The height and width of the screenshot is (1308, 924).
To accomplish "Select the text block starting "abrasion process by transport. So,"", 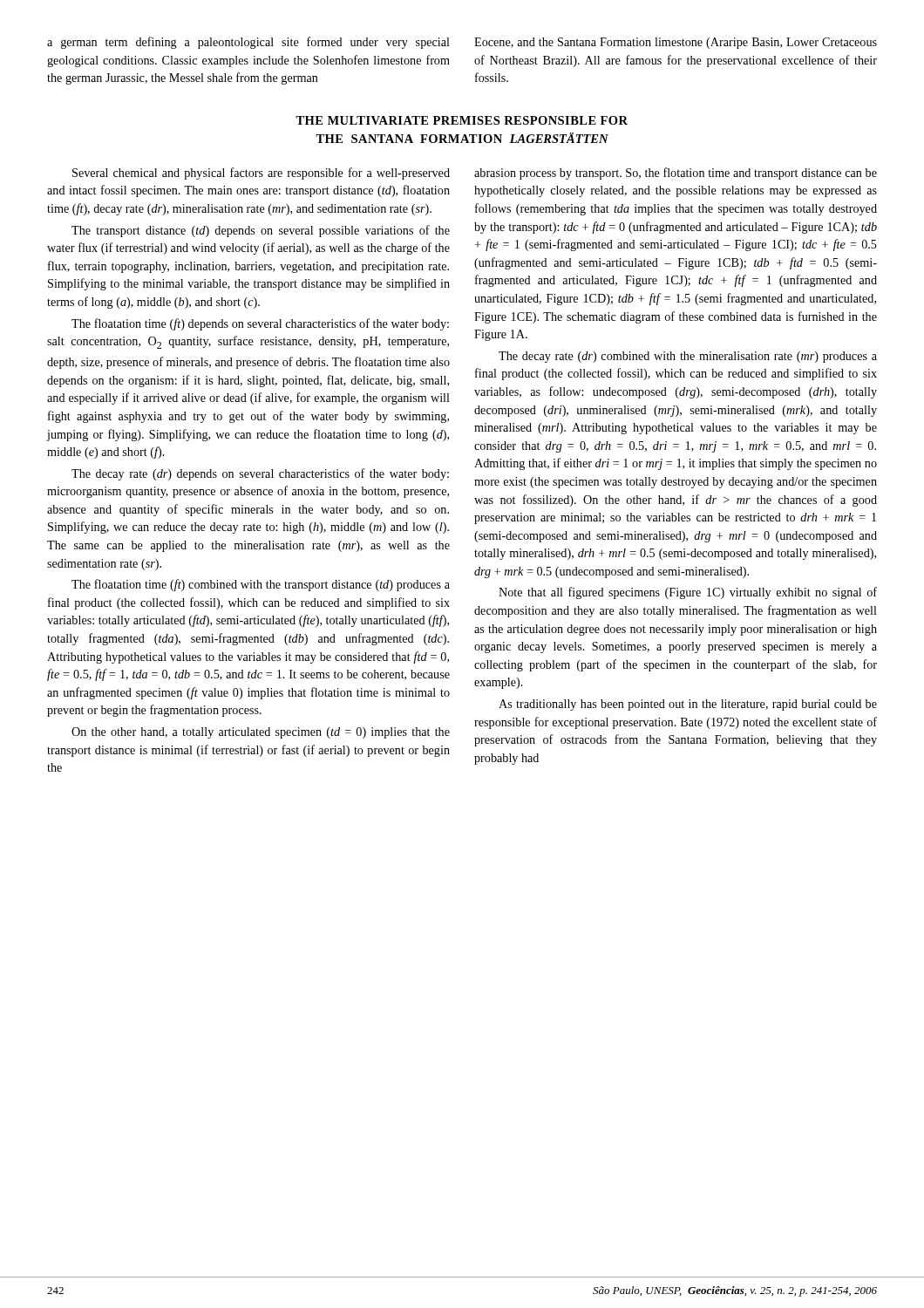I will point(676,465).
